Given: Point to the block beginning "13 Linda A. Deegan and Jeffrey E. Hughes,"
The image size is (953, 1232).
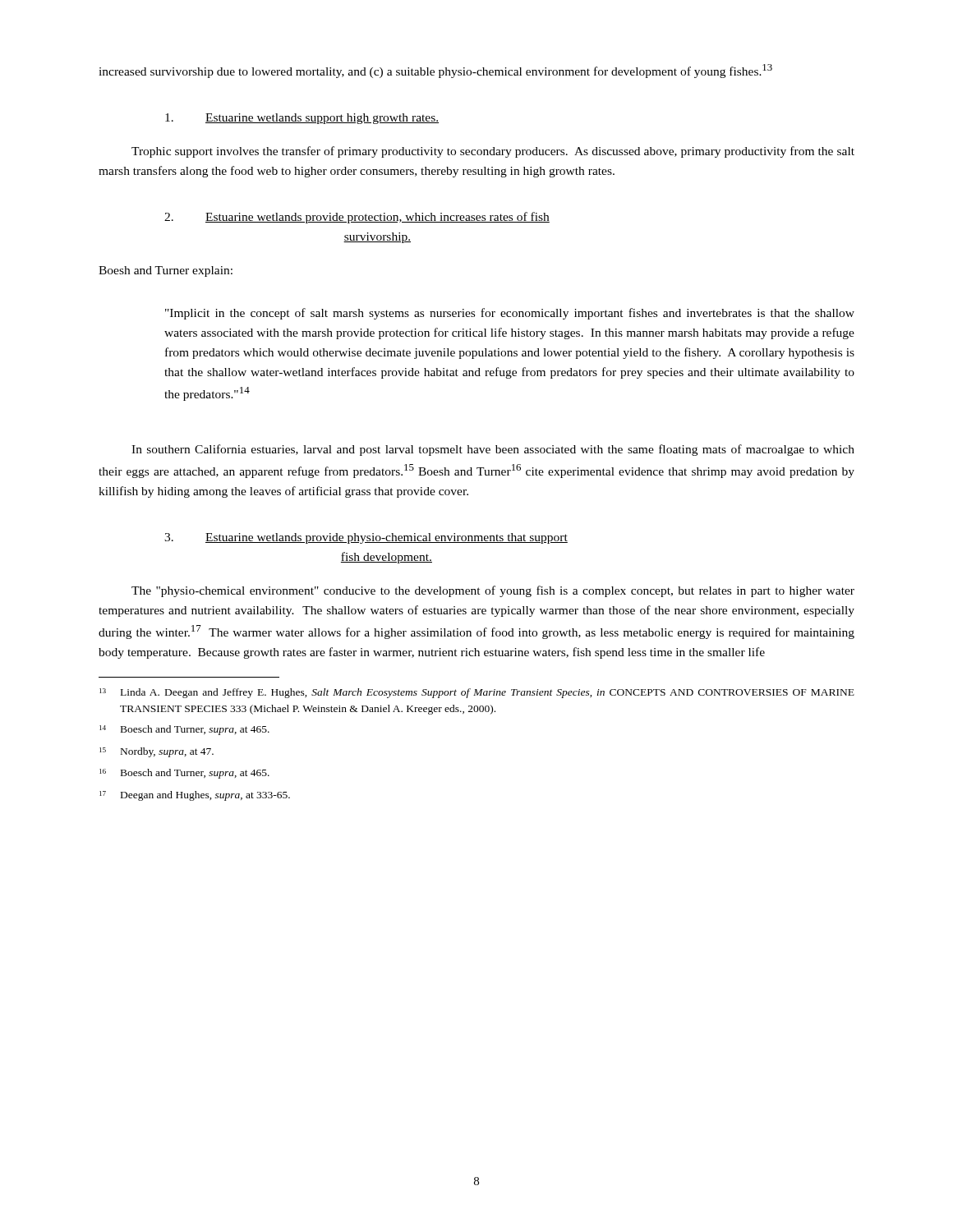Looking at the screenshot, I should click(476, 700).
